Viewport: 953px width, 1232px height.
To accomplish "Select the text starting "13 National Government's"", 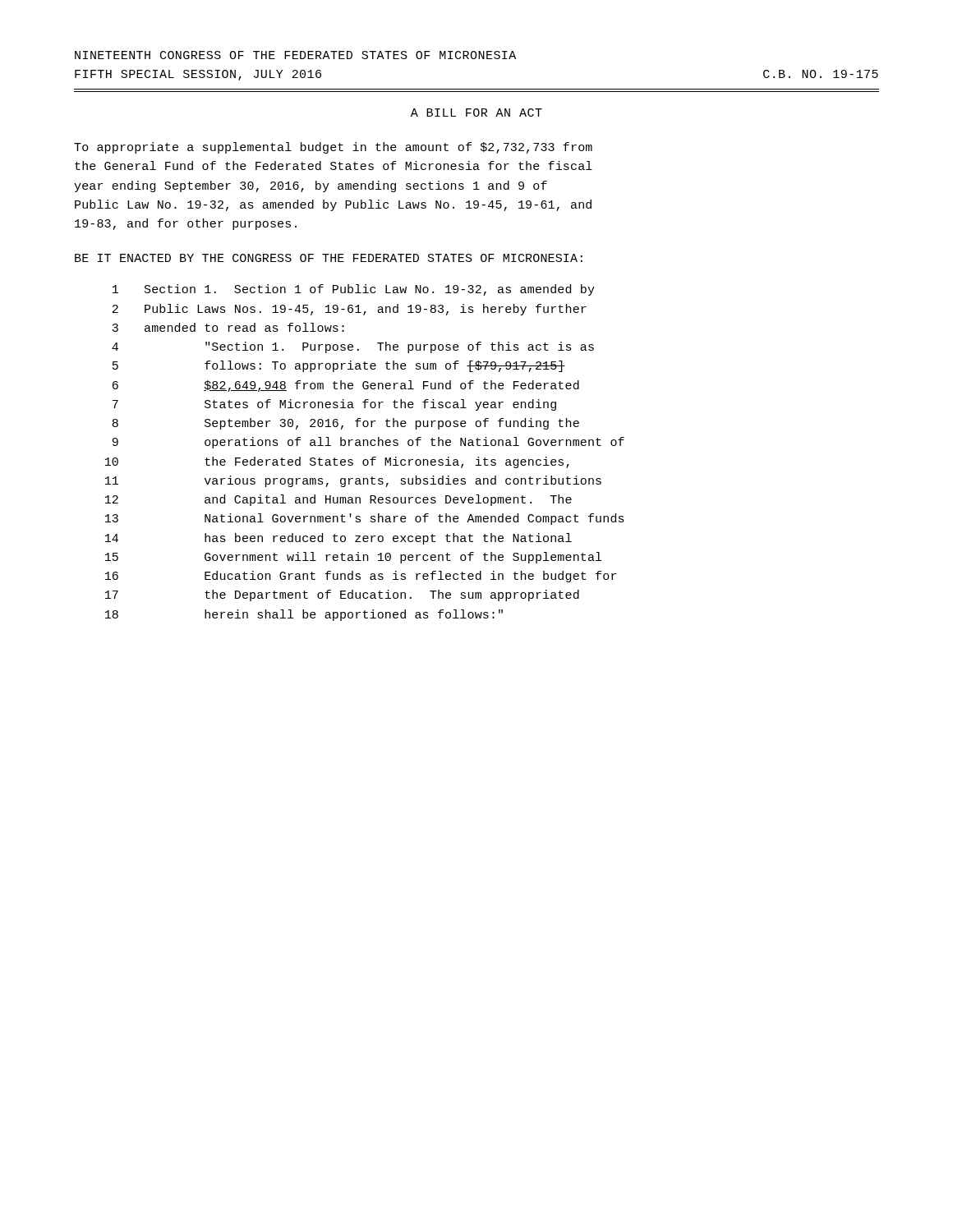I will pos(476,520).
